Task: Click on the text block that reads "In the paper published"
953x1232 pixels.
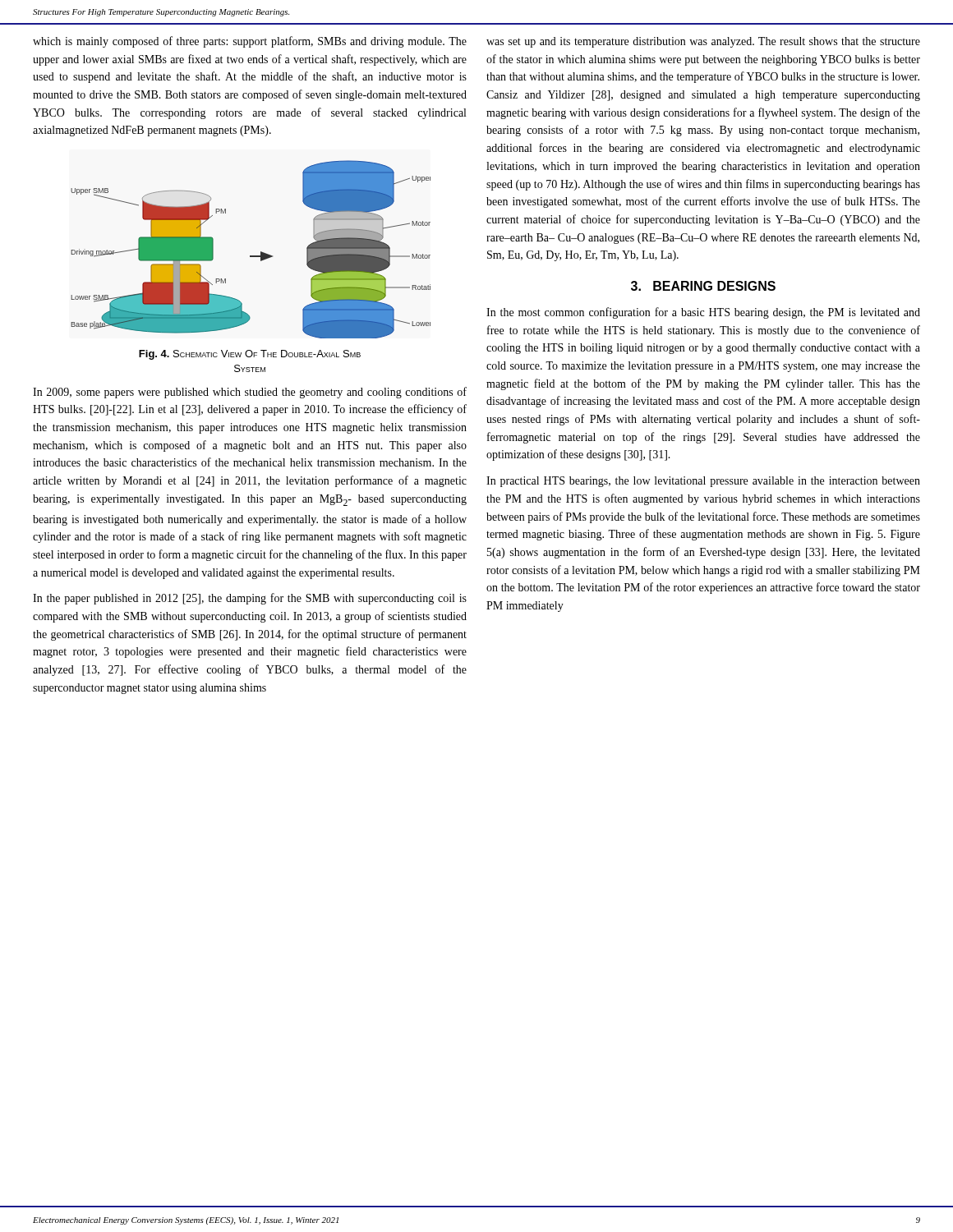Action: pyautogui.click(x=250, y=643)
